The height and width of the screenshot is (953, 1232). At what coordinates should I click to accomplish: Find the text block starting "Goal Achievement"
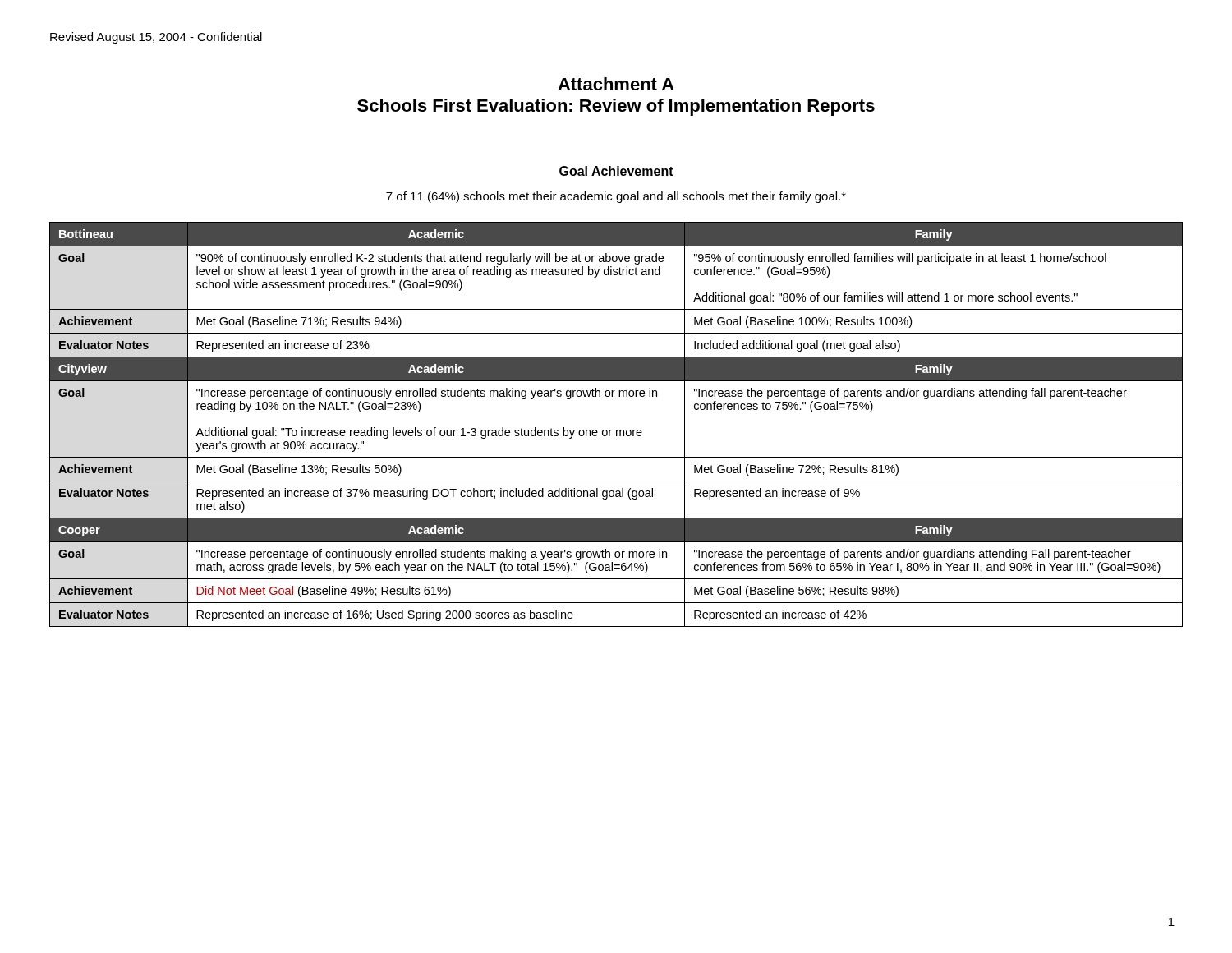[616, 172]
